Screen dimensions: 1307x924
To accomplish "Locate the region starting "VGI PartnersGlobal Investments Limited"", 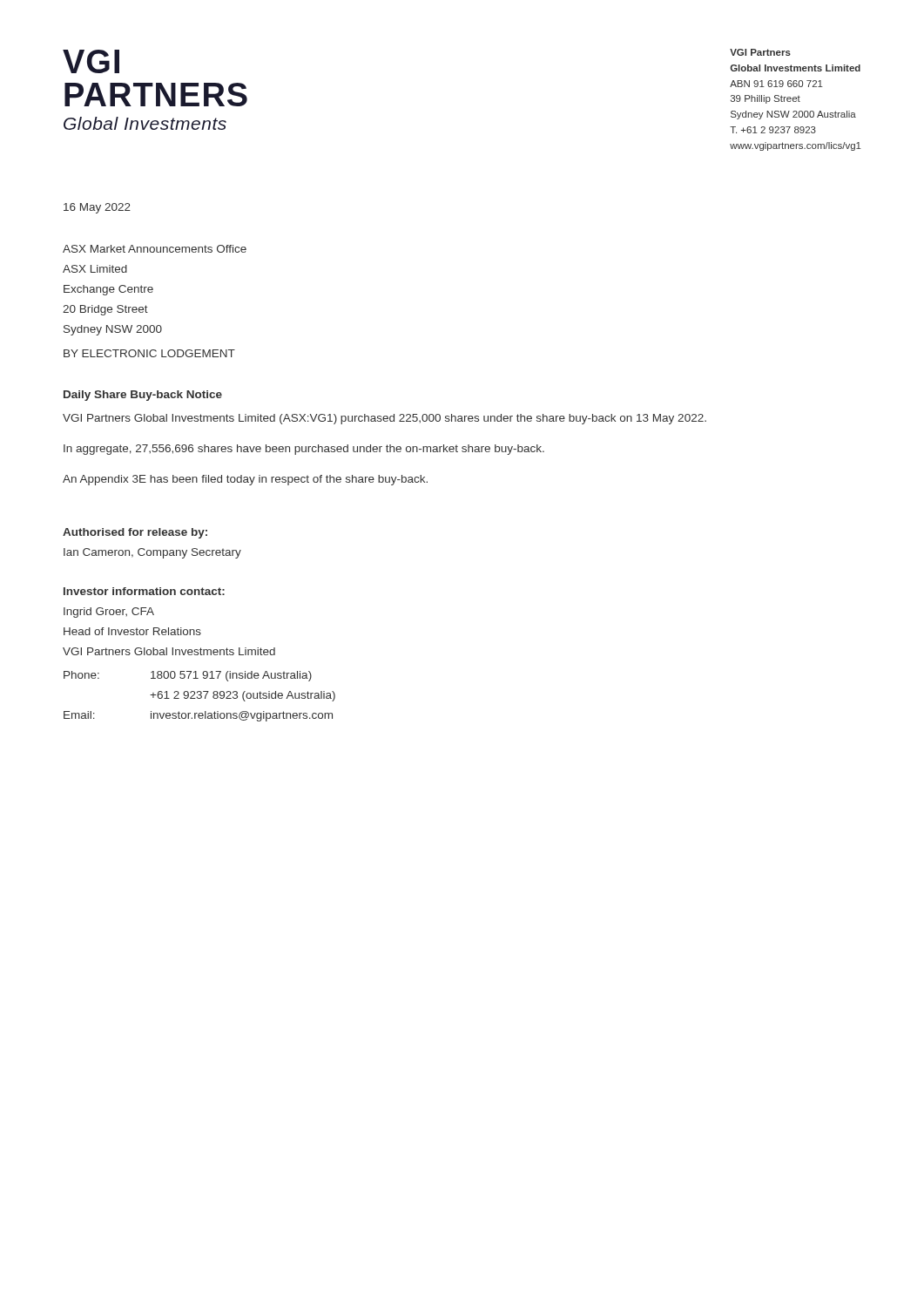I will click(796, 99).
